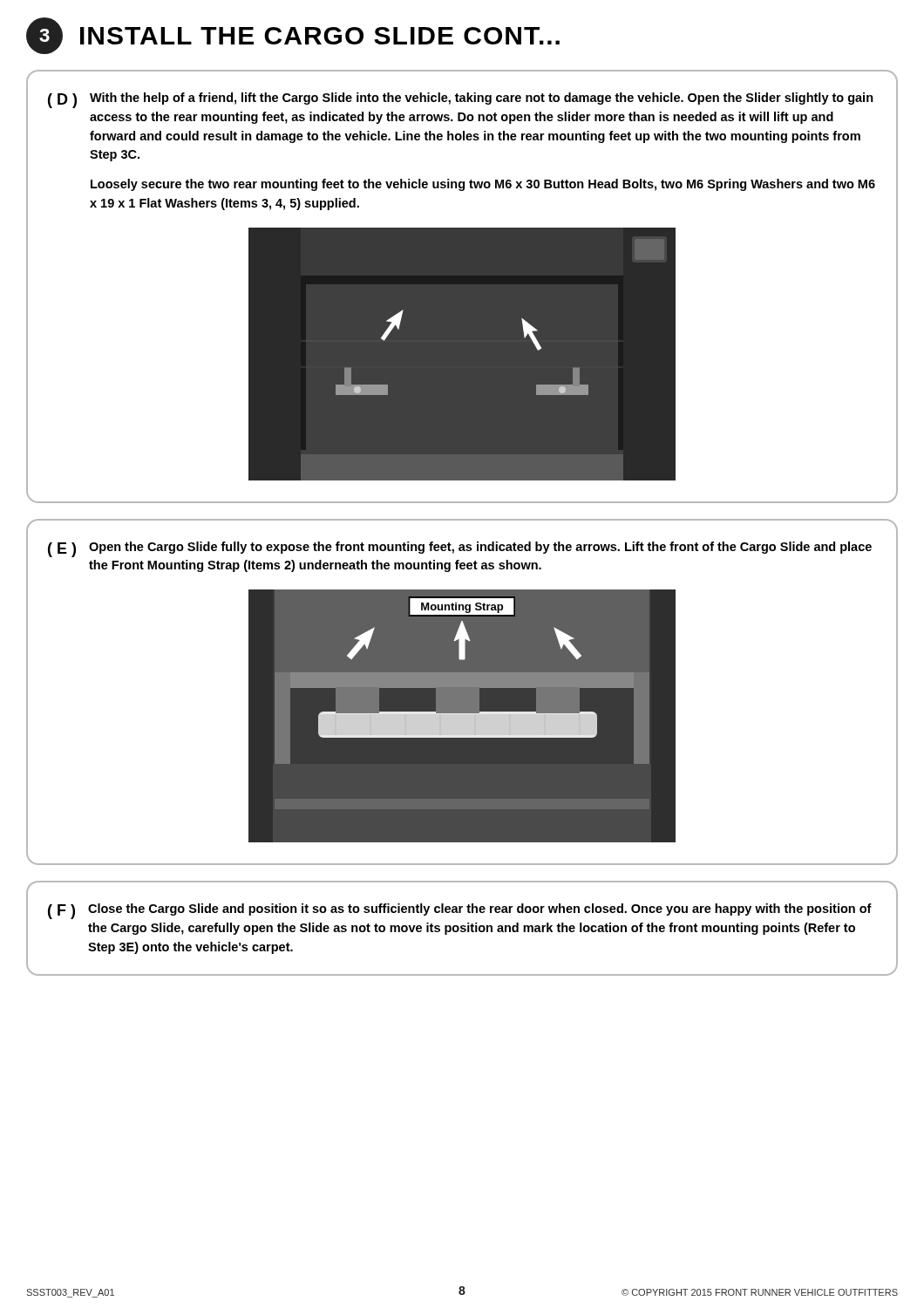Select the block starting "( F )"
This screenshot has height=1308, width=924.
coord(462,928)
